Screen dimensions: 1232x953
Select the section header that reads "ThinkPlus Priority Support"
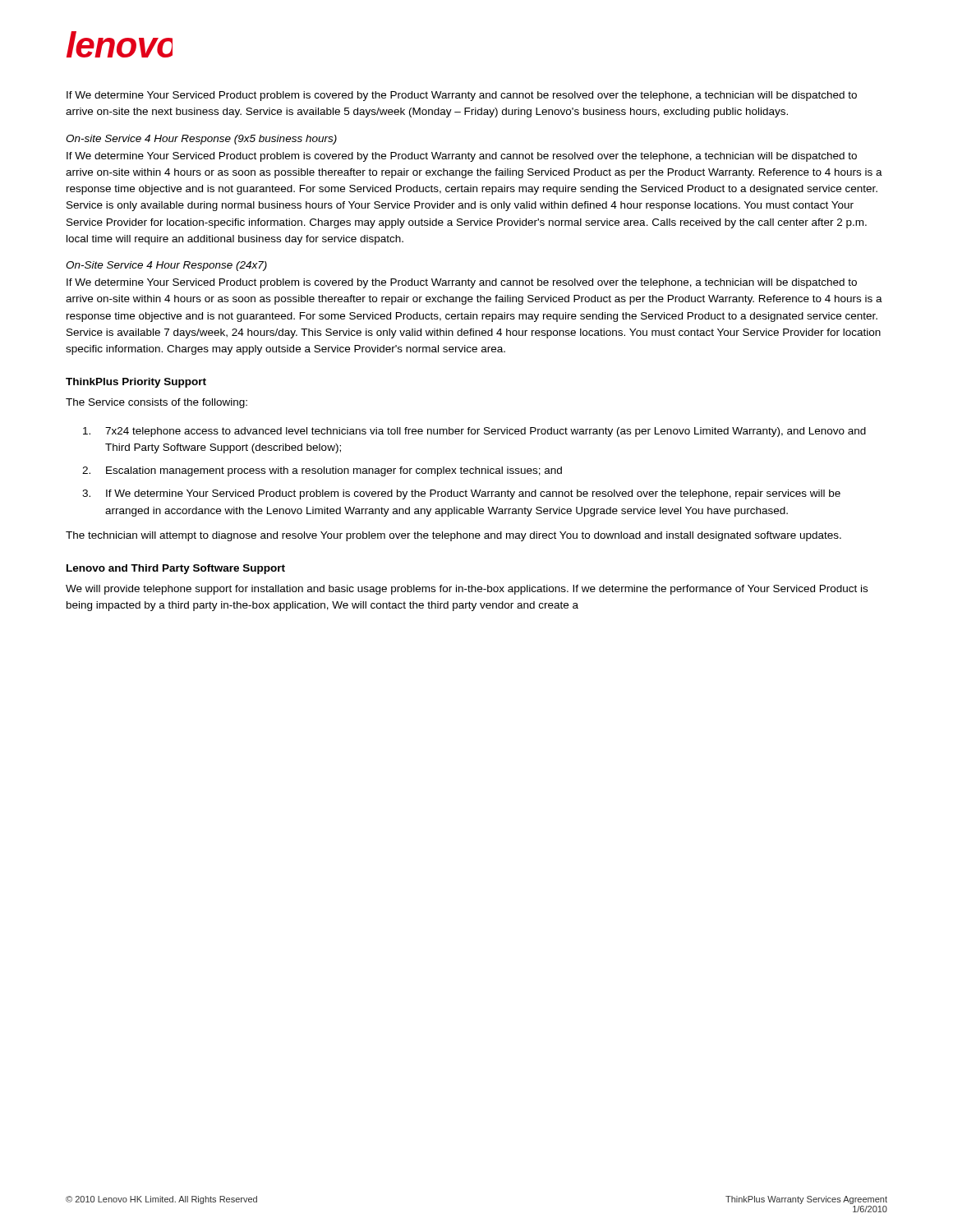click(136, 382)
